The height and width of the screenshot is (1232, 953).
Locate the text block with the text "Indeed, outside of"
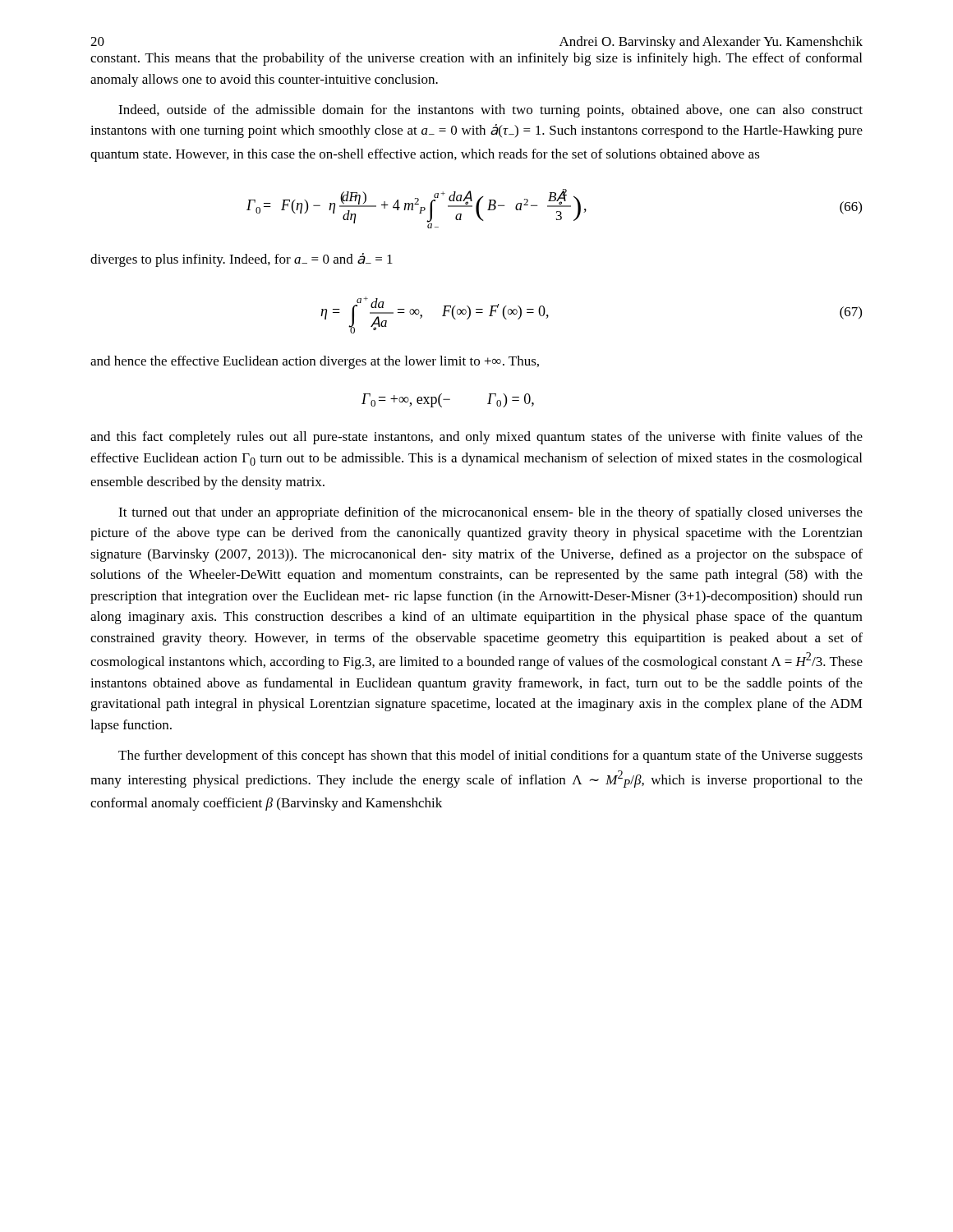476,132
